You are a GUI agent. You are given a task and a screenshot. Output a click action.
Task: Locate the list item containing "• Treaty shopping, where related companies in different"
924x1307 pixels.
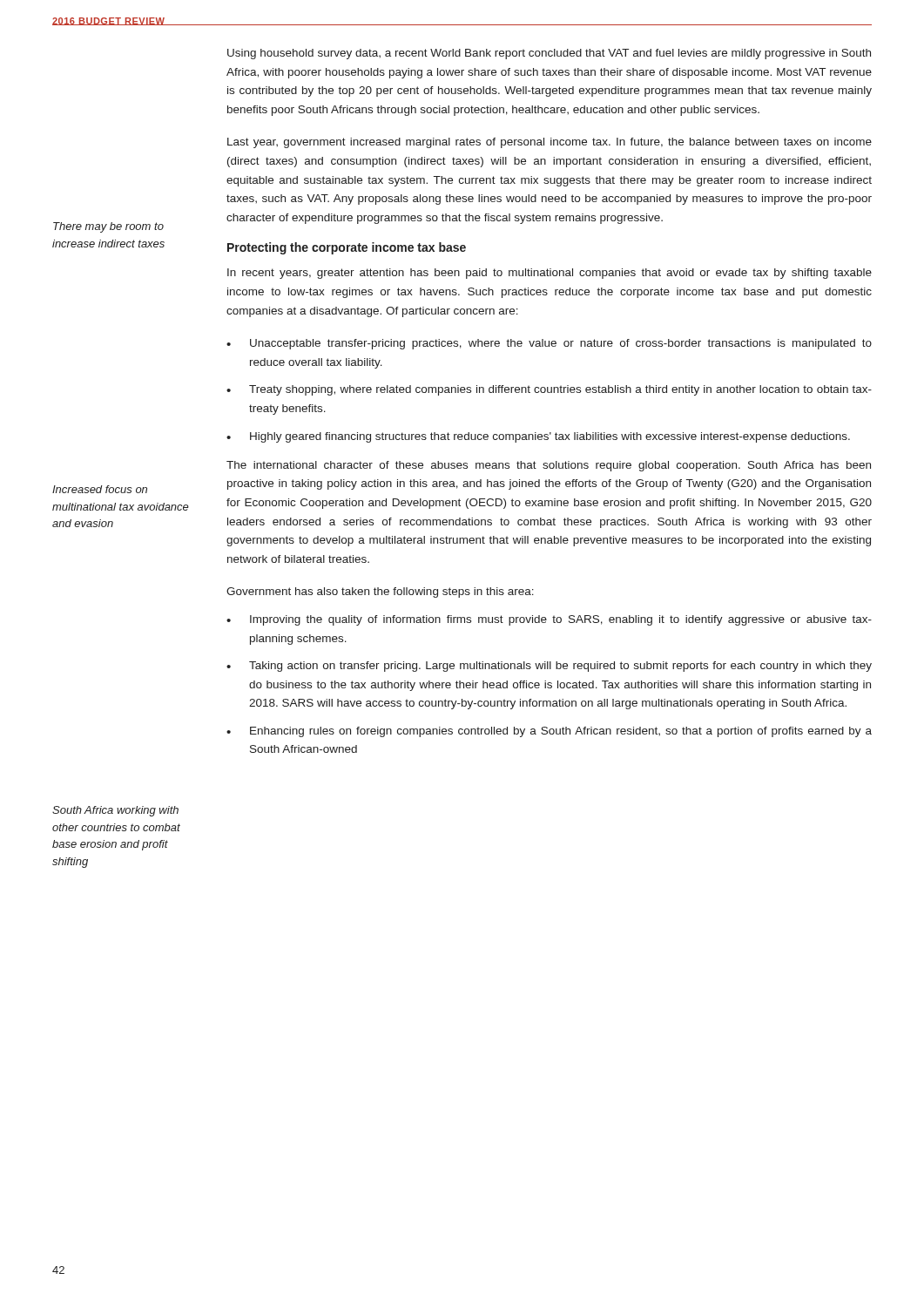pyautogui.click(x=549, y=399)
